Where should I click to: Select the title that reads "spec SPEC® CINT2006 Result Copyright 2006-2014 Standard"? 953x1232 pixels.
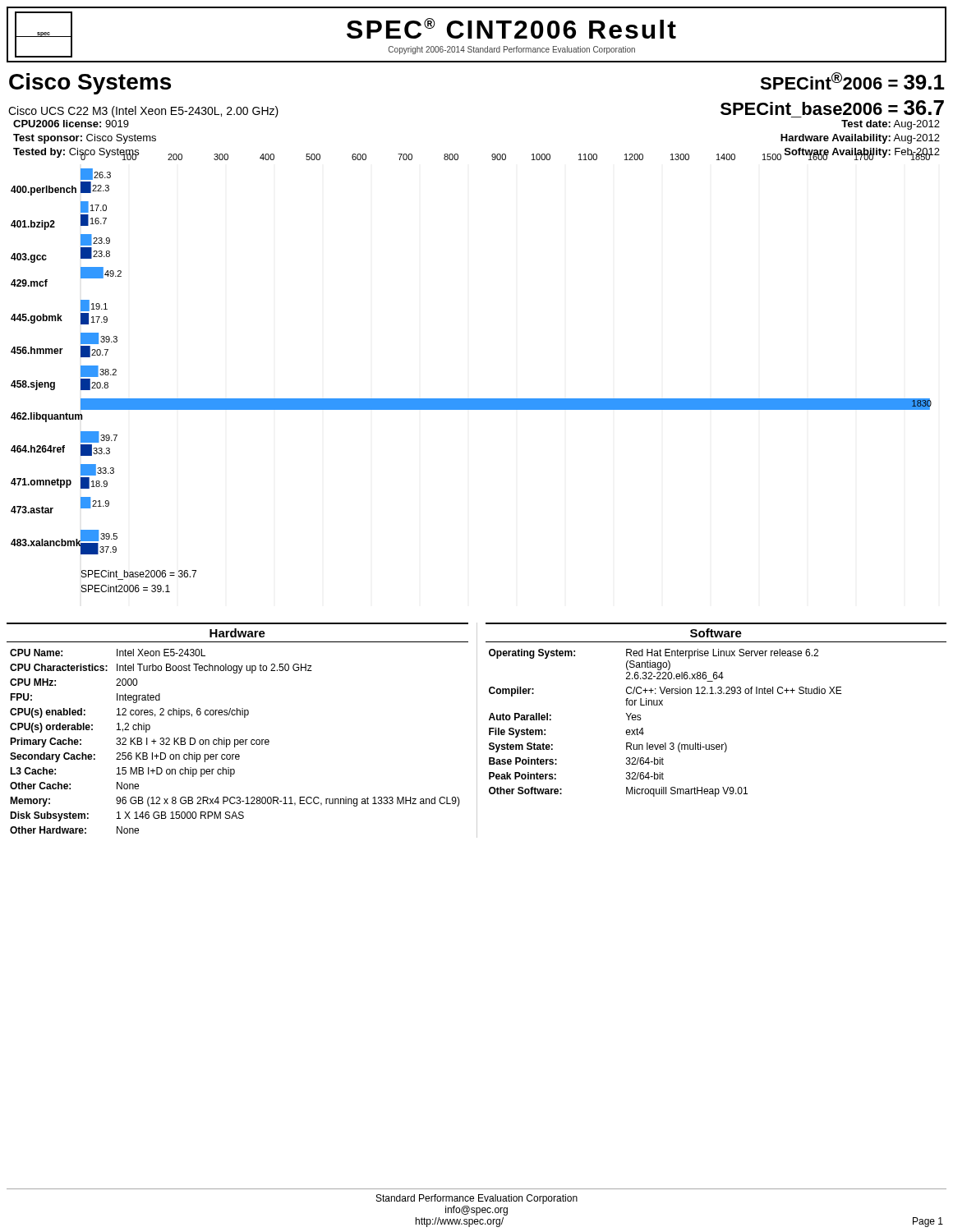(480, 34)
